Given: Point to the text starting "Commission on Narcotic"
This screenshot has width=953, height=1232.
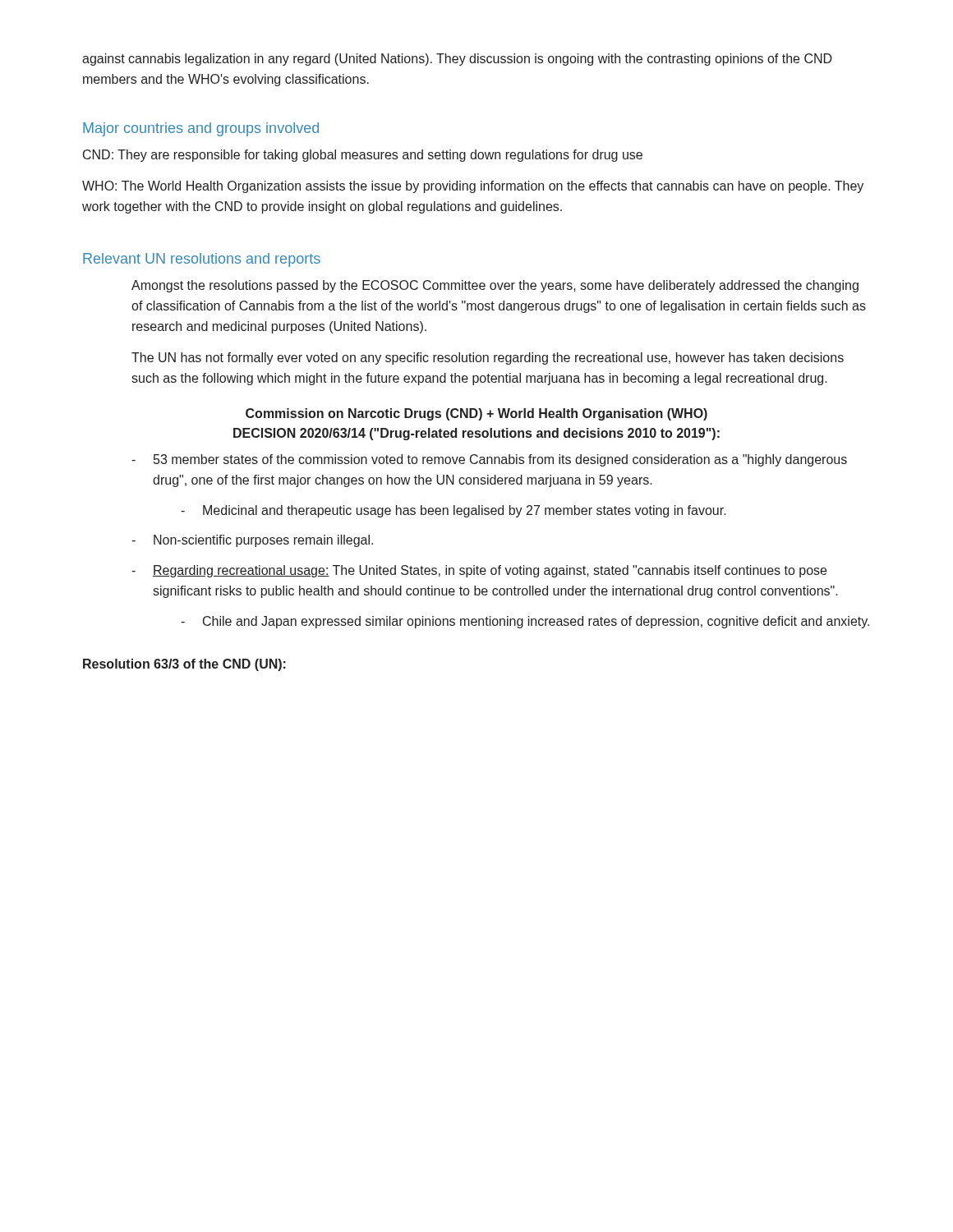Looking at the screenshot, I should coord(476,423).
